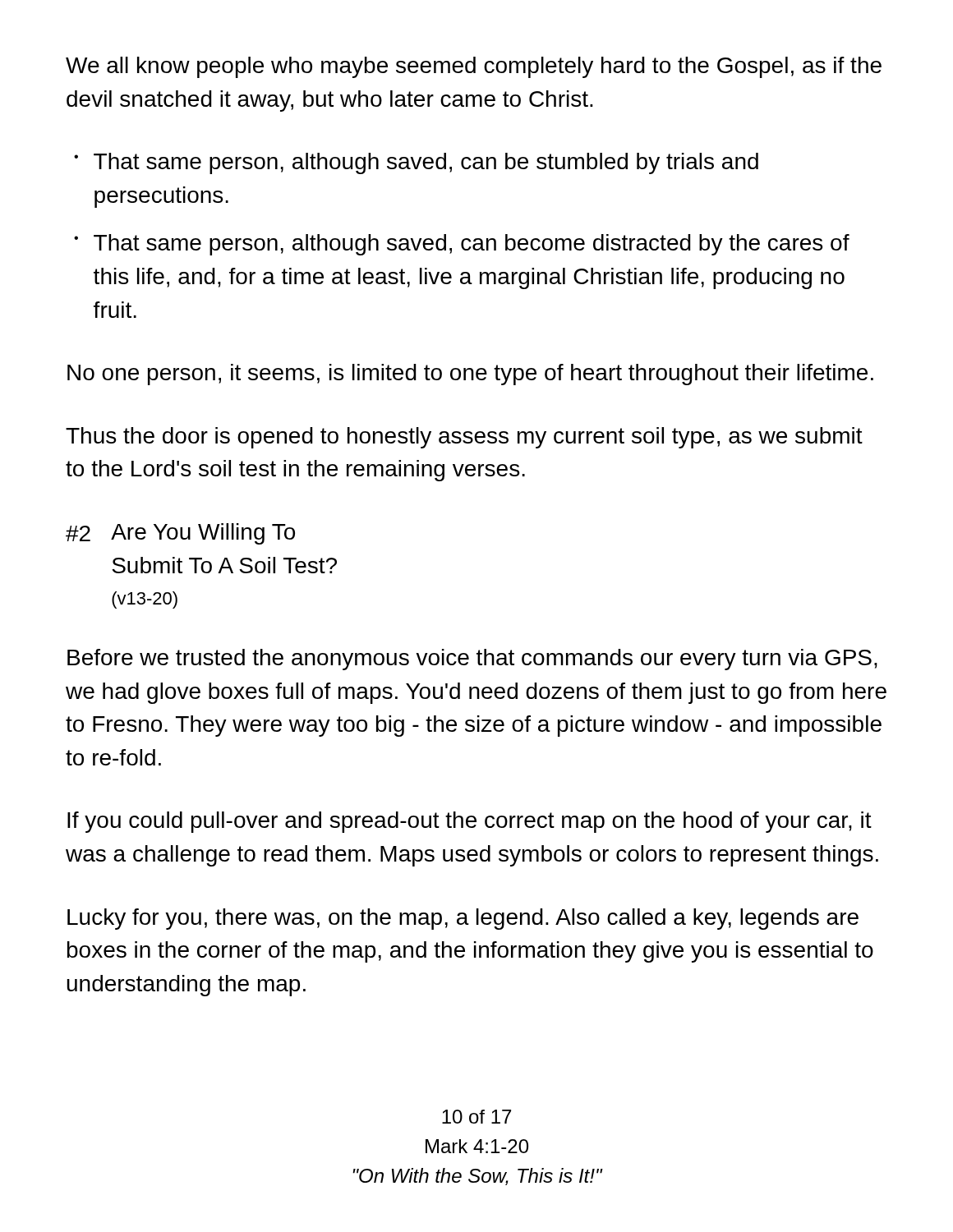Viewport: 953px width, 1232px height.
Task: Point to the text starting "#2 Are You Willing ToSubmit To"
Action: (x=202, y=564)
